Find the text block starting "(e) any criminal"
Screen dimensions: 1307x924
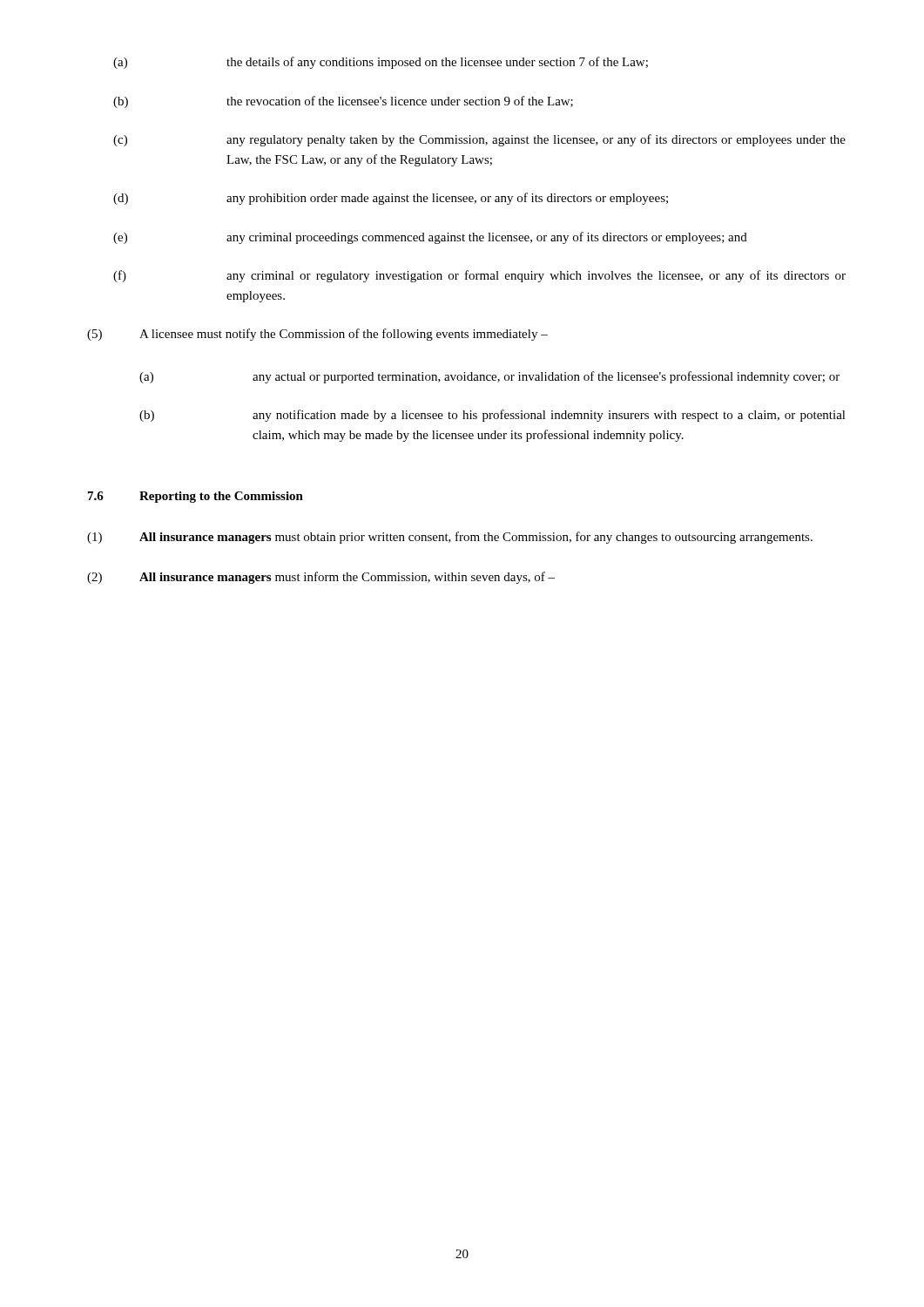pos(466,237)
